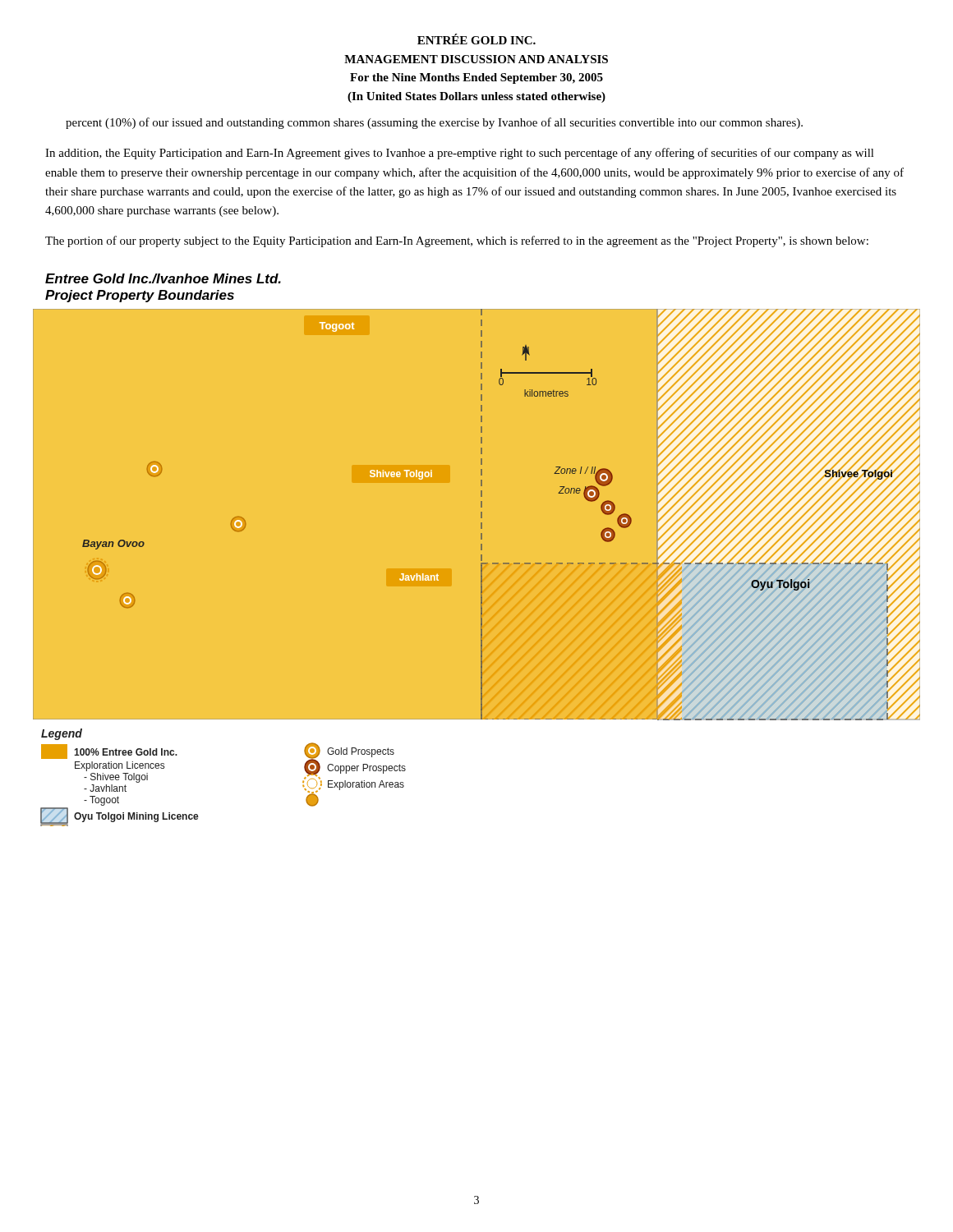Locate the text block that says "In addition, the Equity Participation"
Viewport: 953px width, 1232px height.
tap(474, 182)
